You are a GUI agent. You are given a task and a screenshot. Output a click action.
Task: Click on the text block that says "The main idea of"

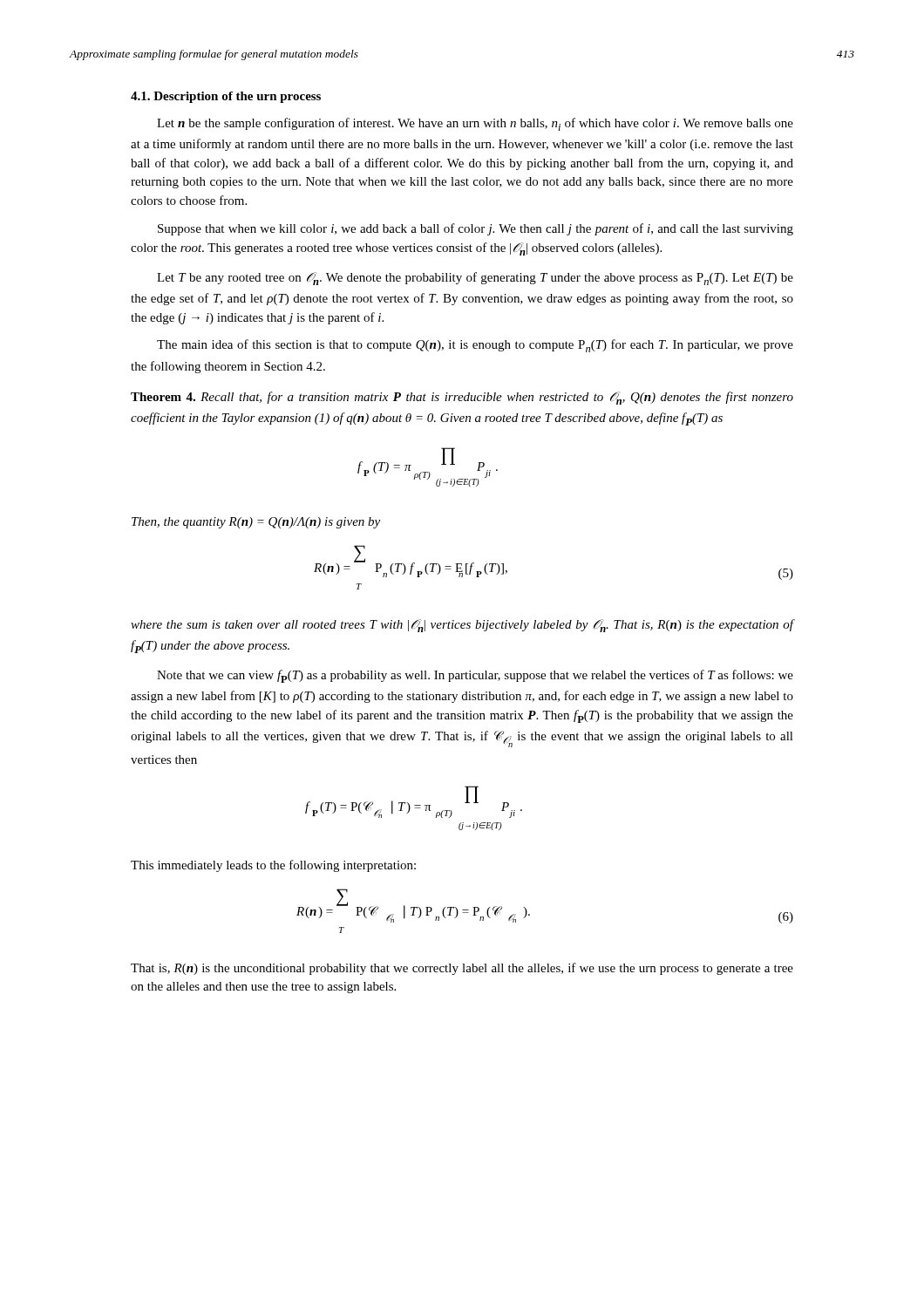462,356
